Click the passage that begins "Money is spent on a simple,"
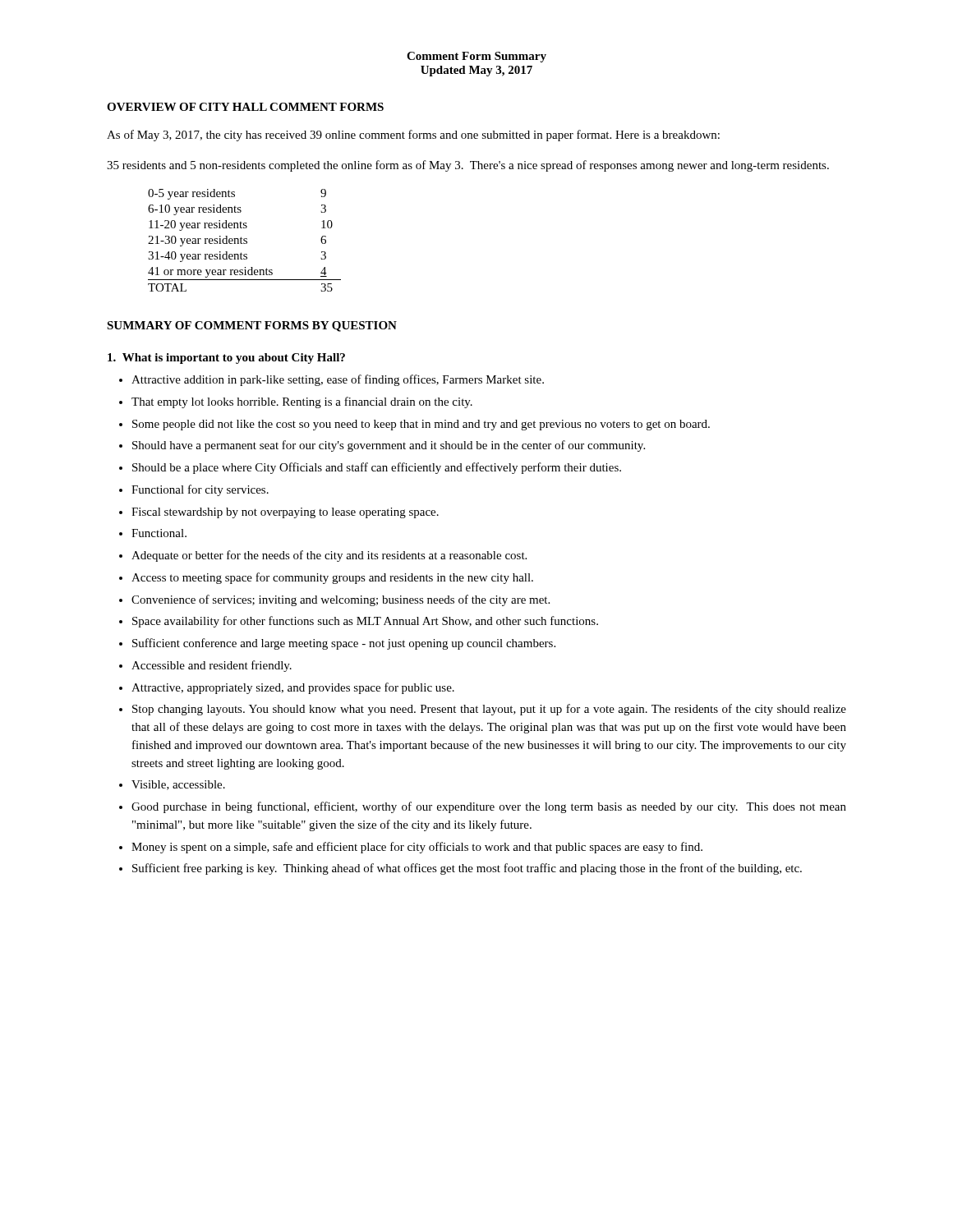This screenshot has height=1232, width=953. (417, 846)
